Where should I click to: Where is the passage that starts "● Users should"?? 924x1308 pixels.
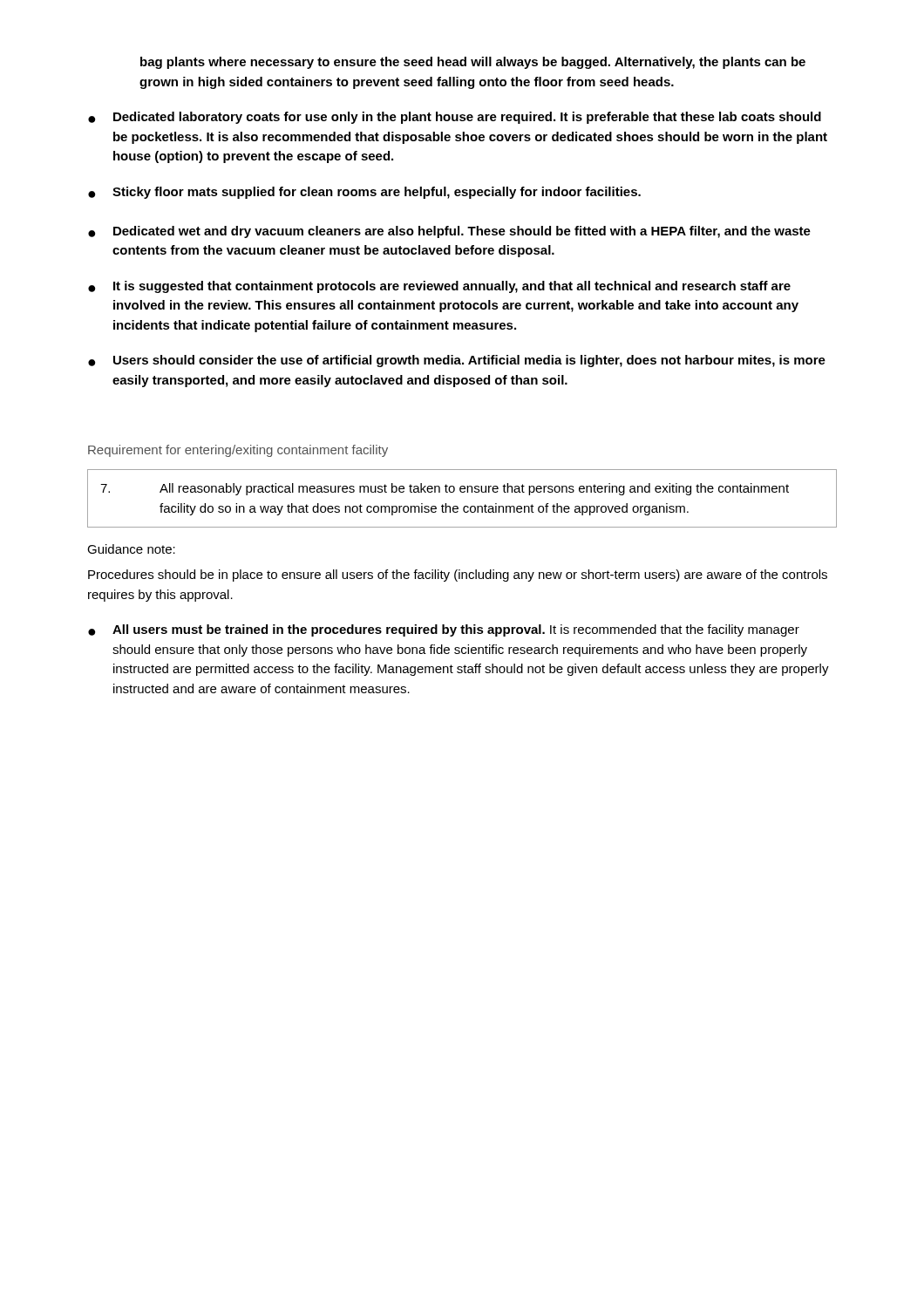click(x=462, y=370)
